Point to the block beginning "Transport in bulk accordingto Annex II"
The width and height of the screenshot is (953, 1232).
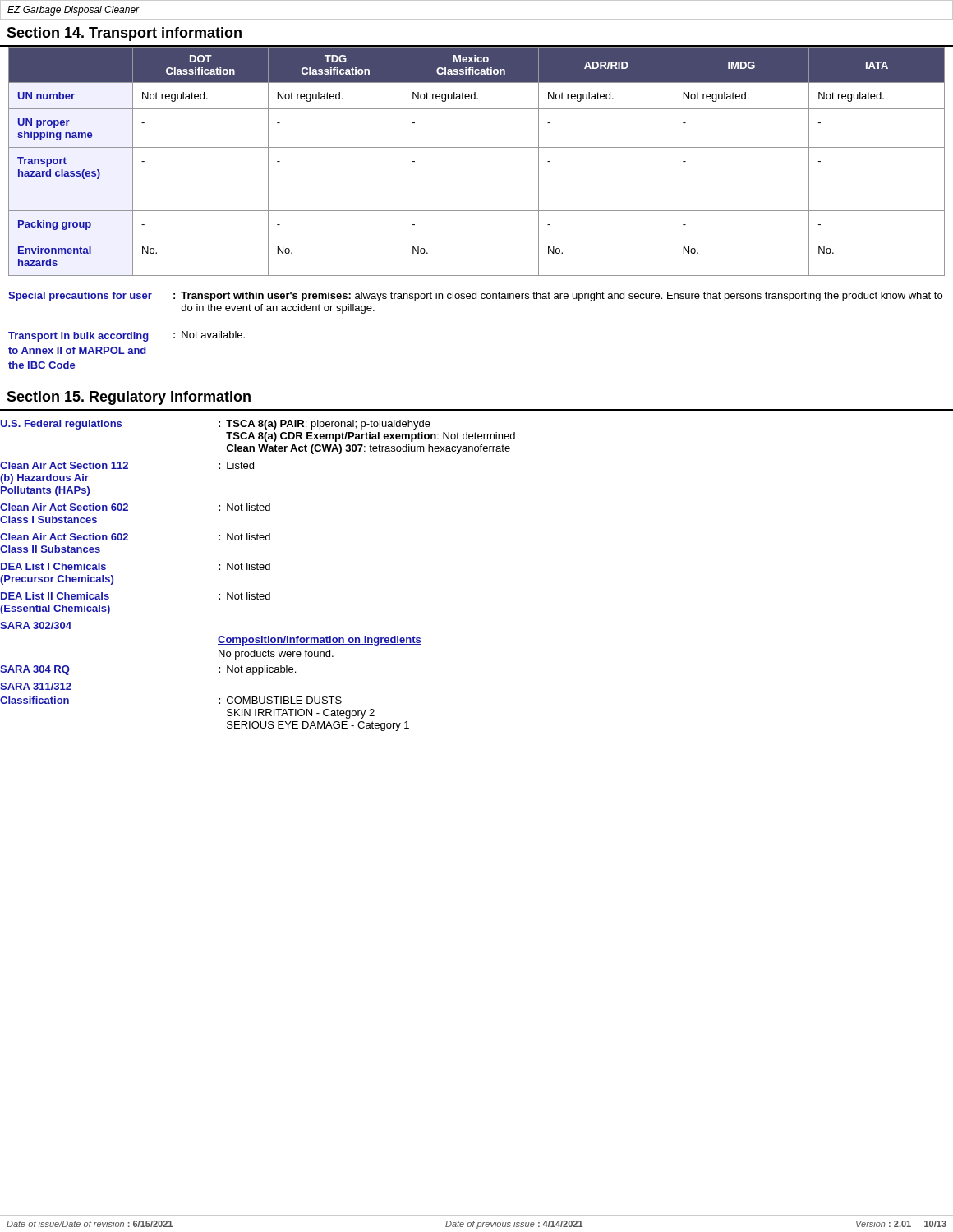[x=127, y=351]
